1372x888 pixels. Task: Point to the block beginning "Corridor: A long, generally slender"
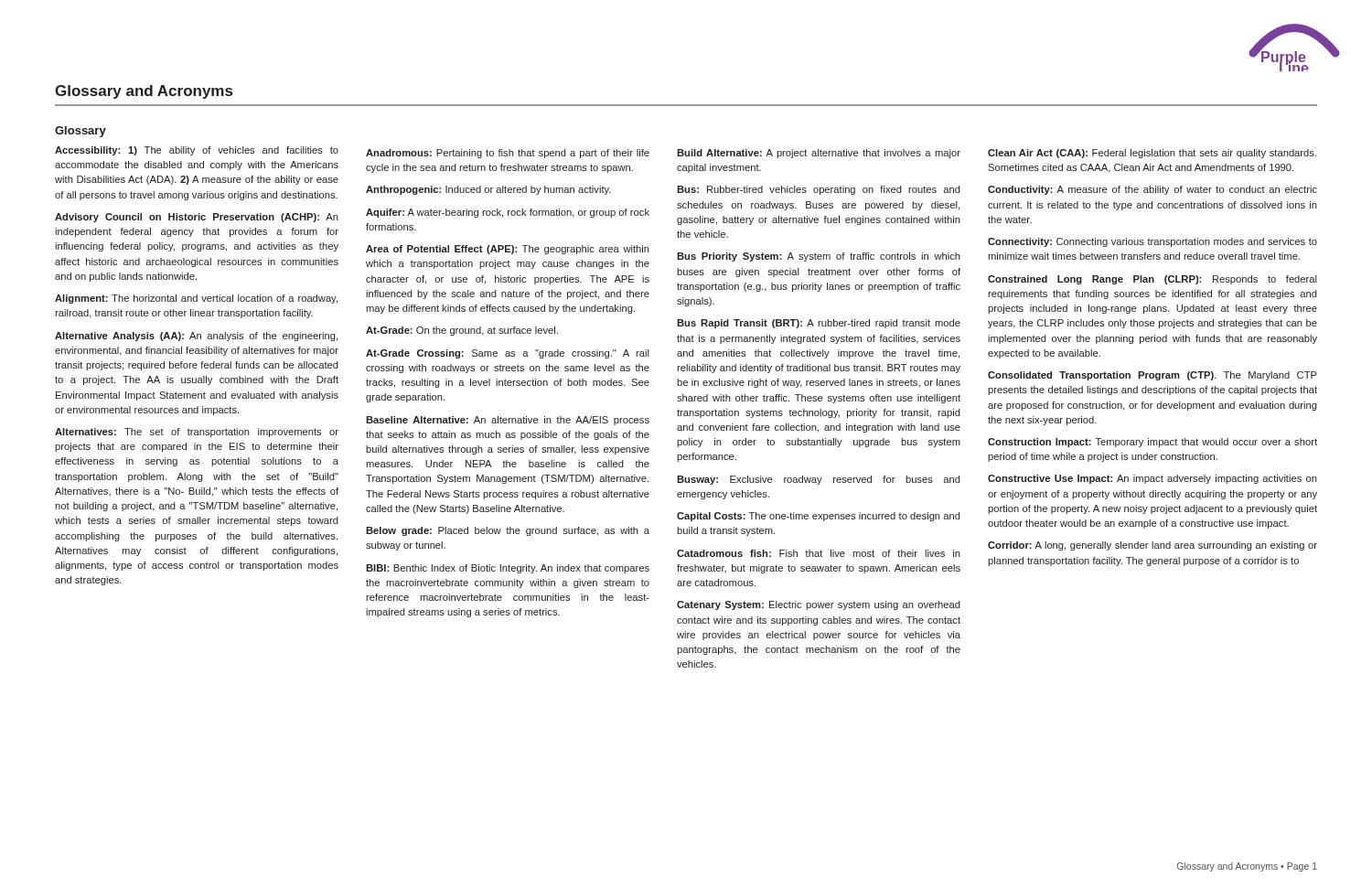[1152, 553]
